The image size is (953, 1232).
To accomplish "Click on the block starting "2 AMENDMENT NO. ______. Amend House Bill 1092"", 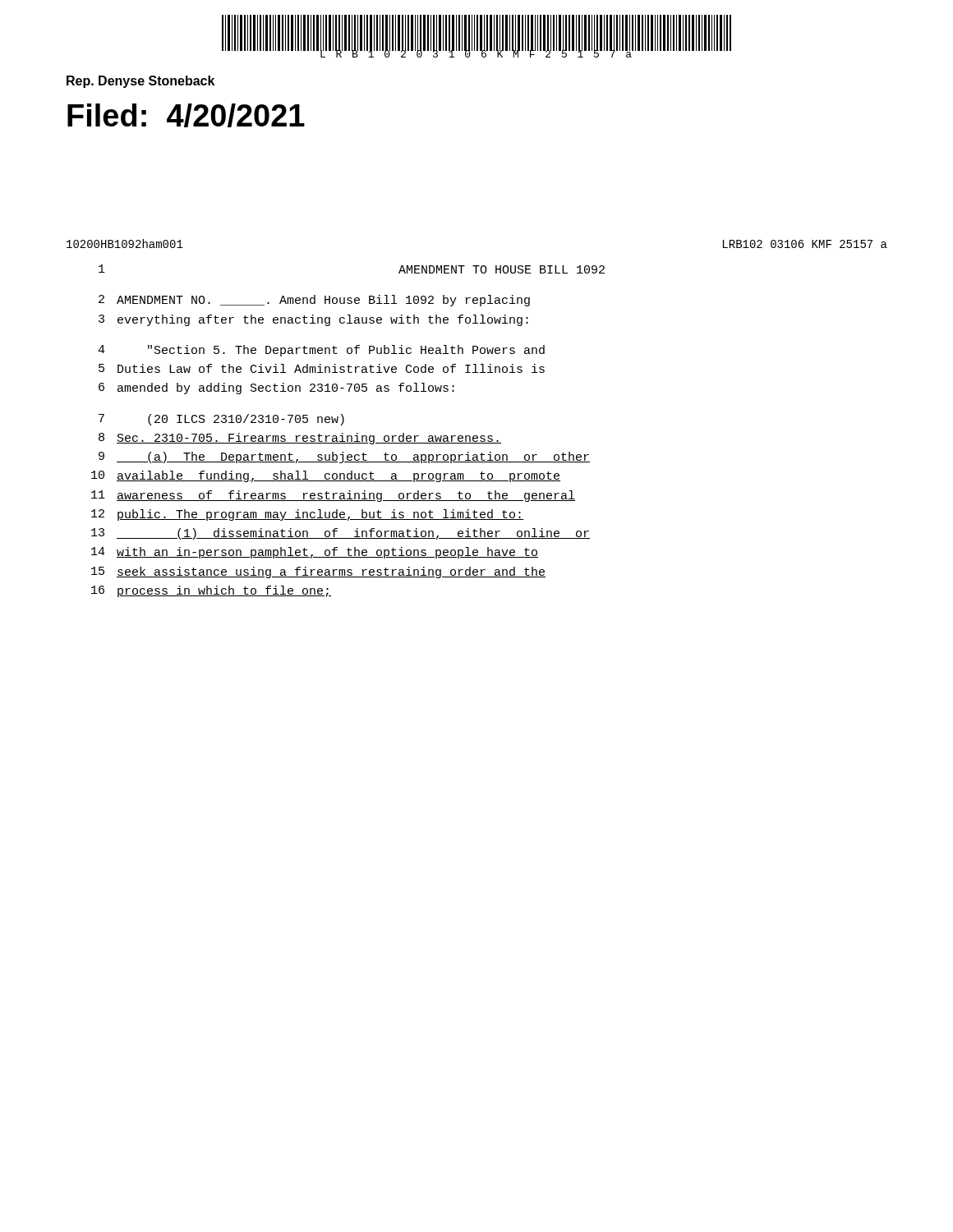I will (x=476, y=301).
